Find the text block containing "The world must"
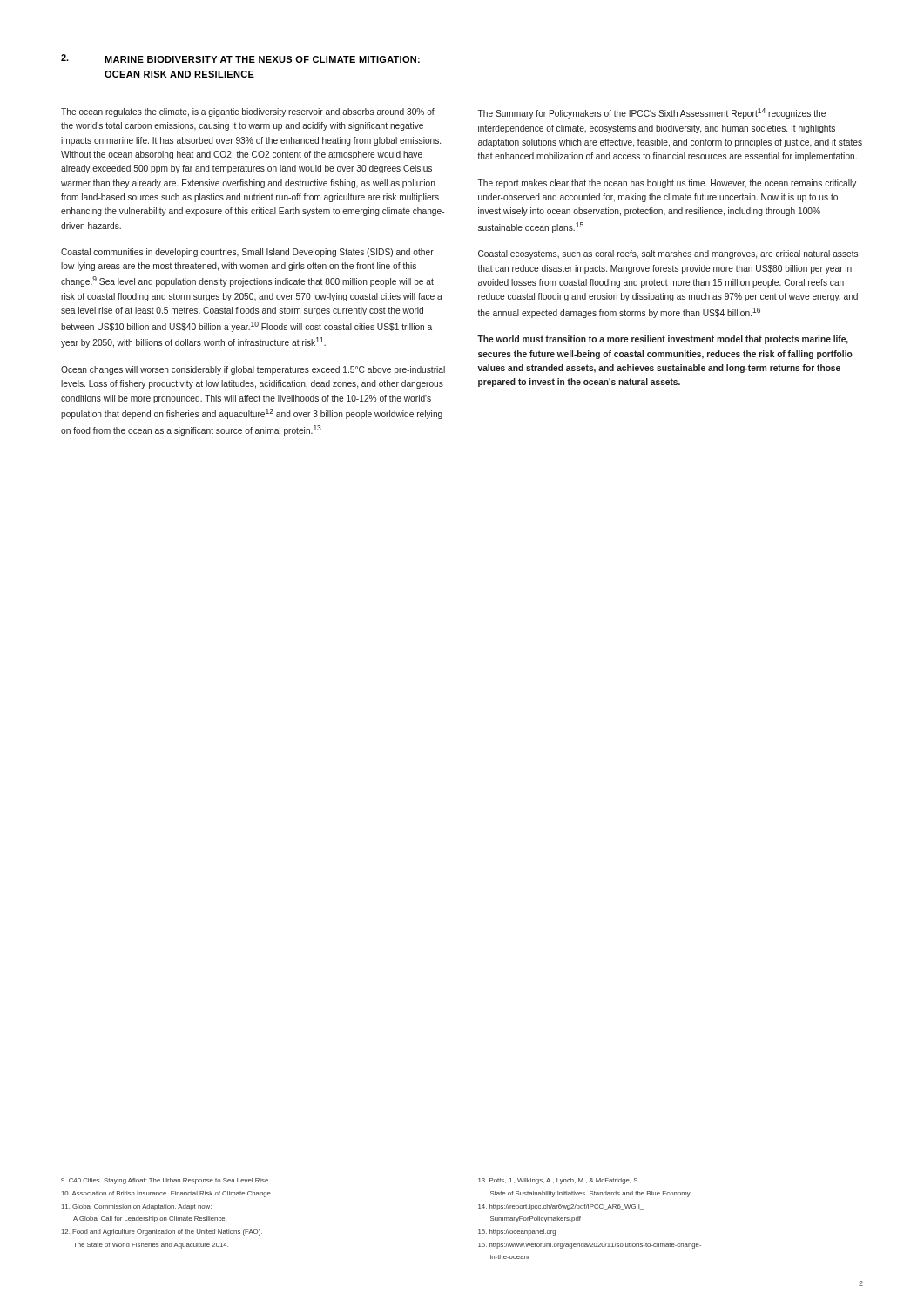Screen dimensions: 1307x924 [x=670, y=361]
